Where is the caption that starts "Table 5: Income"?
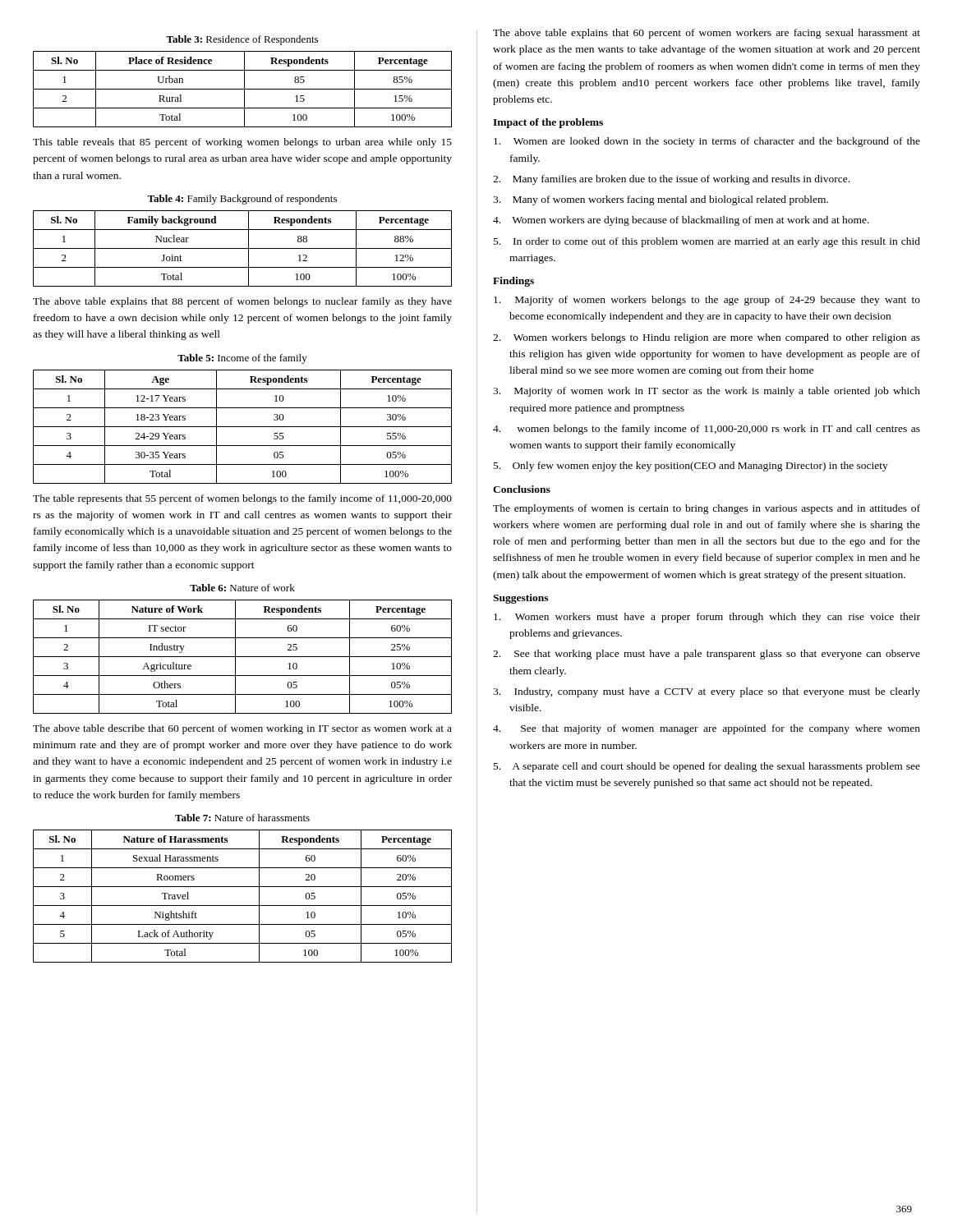 (x=242, y=357)
